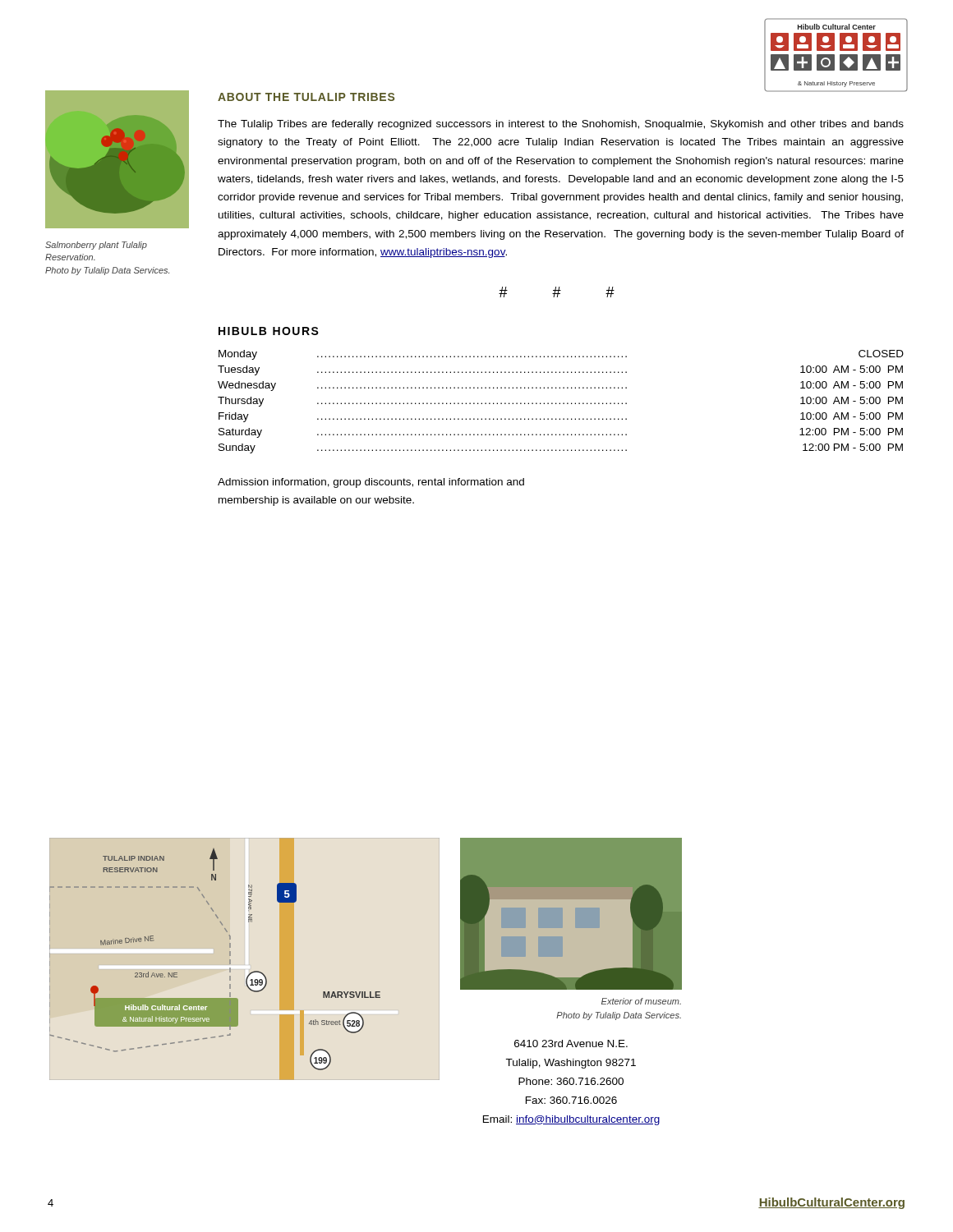Viewport: 953px width, 1232px height.
Task: Click on the map
Action: (x=244, y=959)
